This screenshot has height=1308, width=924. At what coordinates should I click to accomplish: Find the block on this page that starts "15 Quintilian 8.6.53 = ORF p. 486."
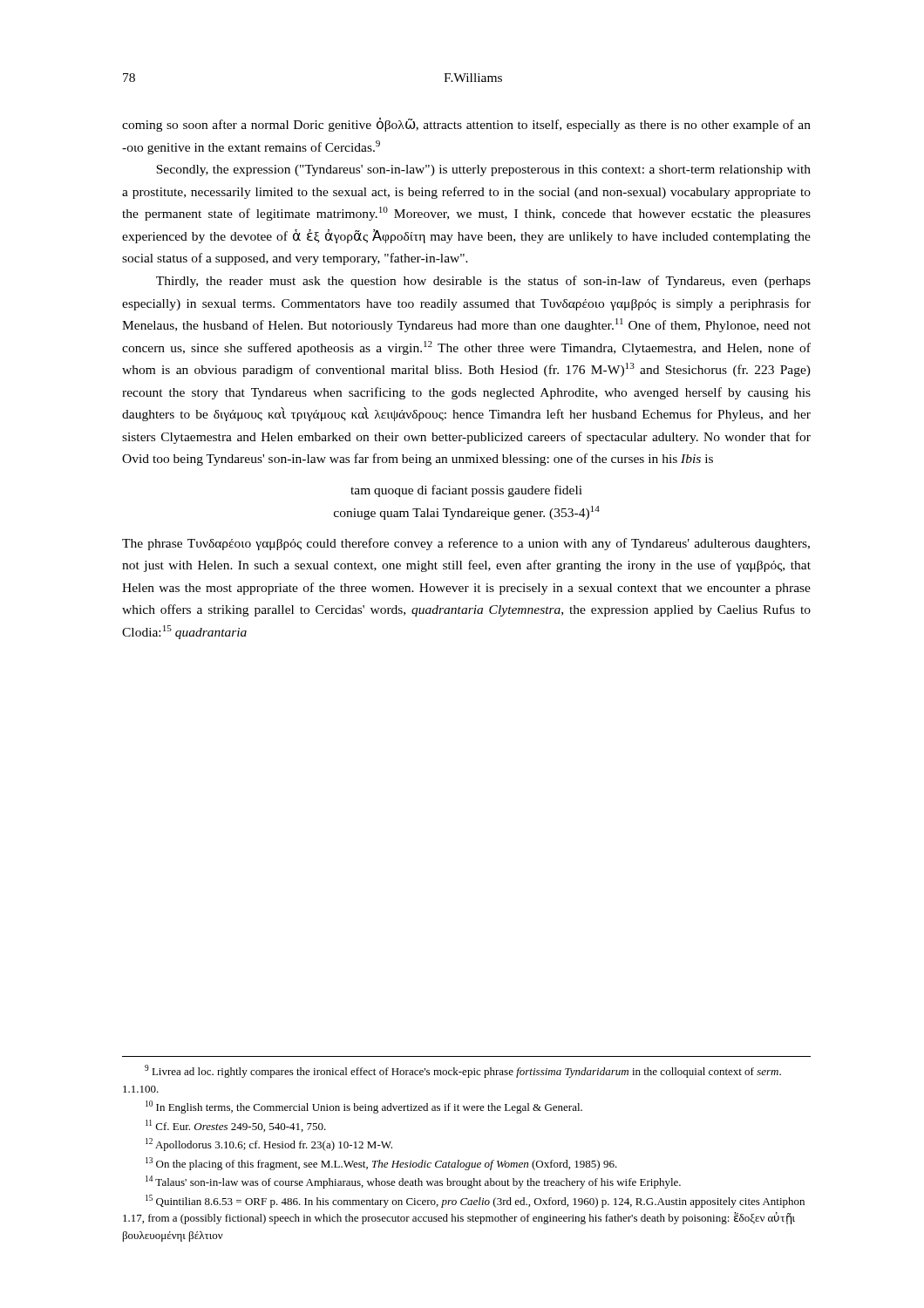click(464, 1217)
